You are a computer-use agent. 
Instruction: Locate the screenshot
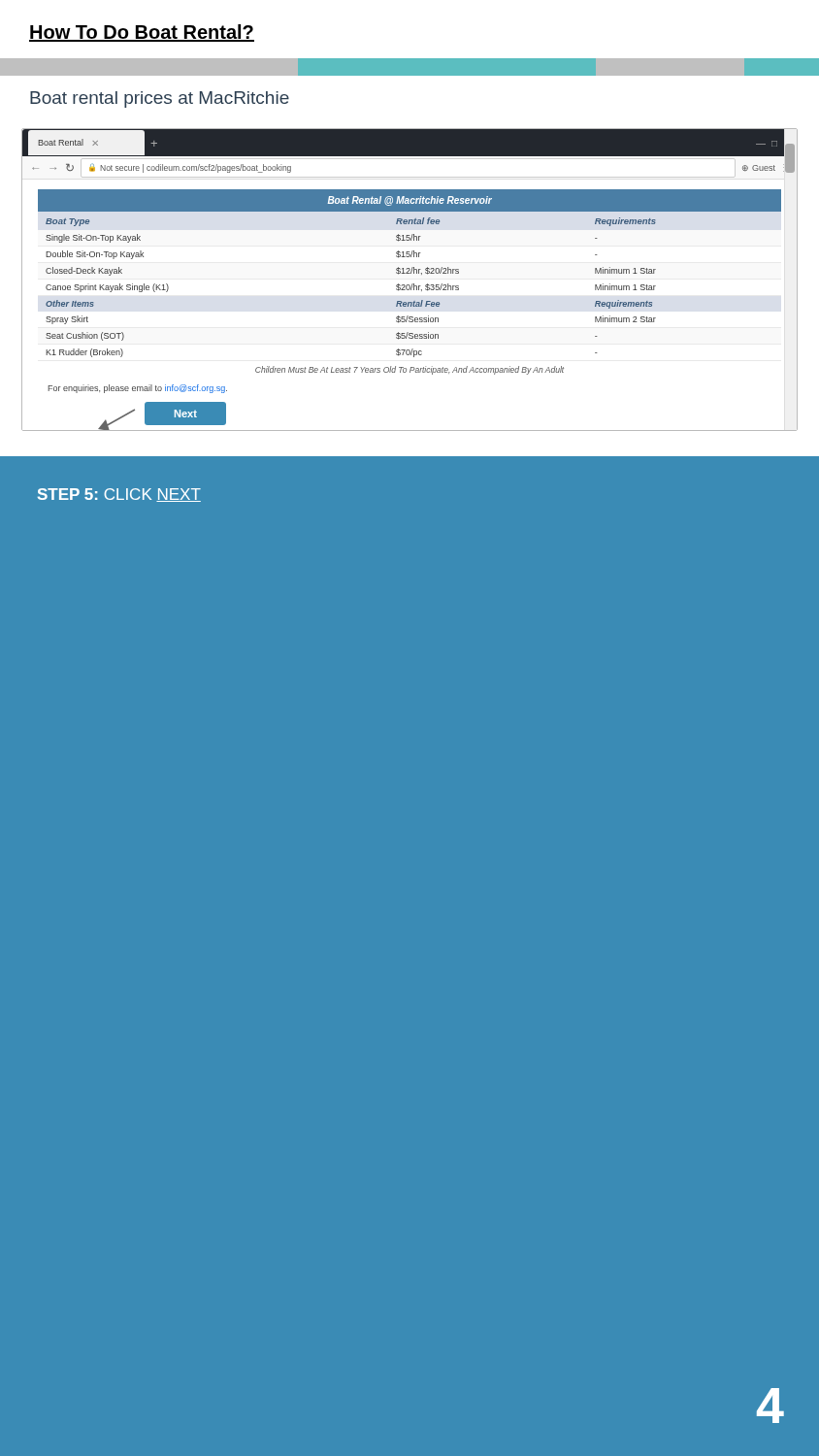(x=410, y=283)
